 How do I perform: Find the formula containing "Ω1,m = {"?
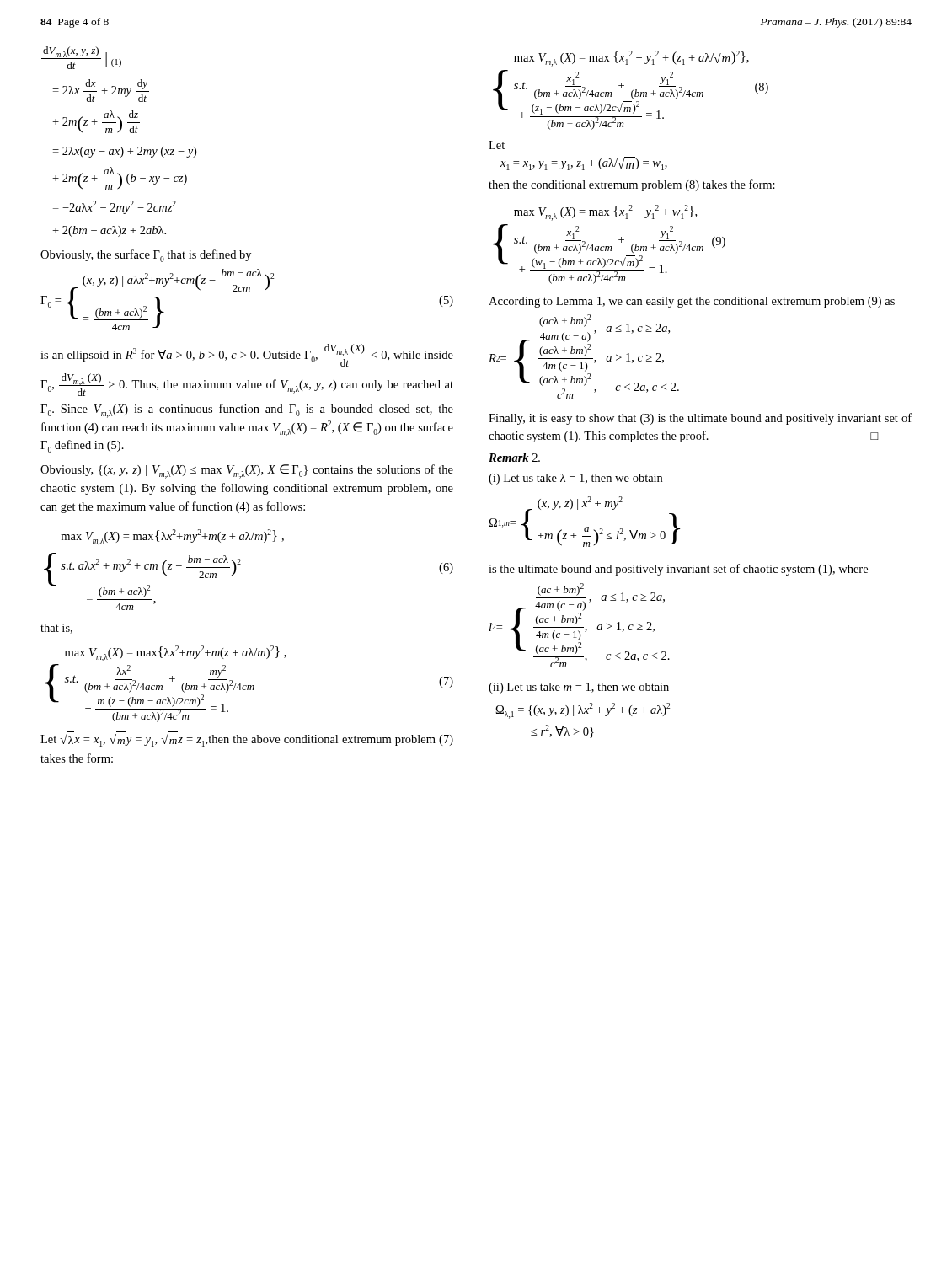pyautogui.click(x=700, y=523)
